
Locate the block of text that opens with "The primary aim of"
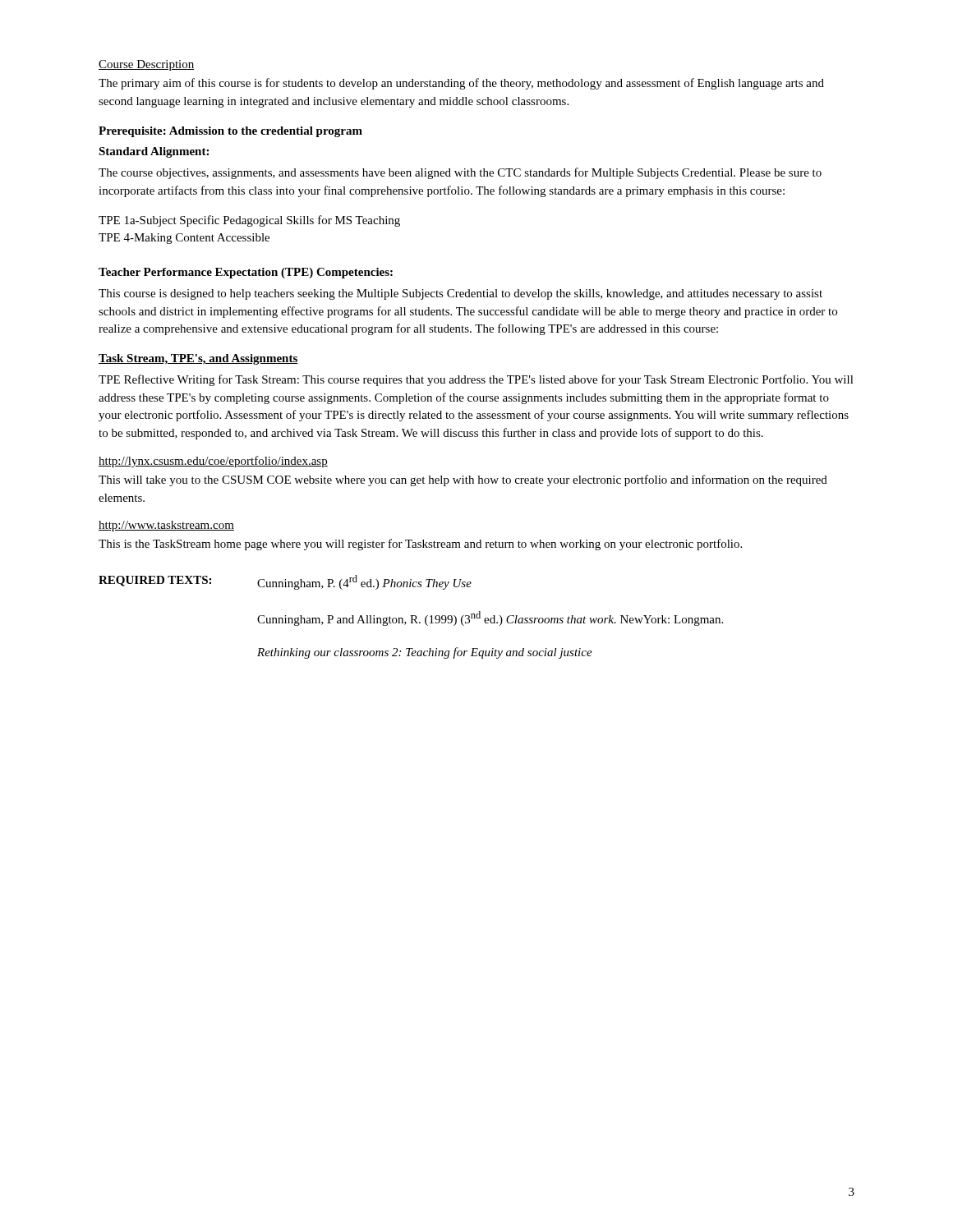(476, 93)
